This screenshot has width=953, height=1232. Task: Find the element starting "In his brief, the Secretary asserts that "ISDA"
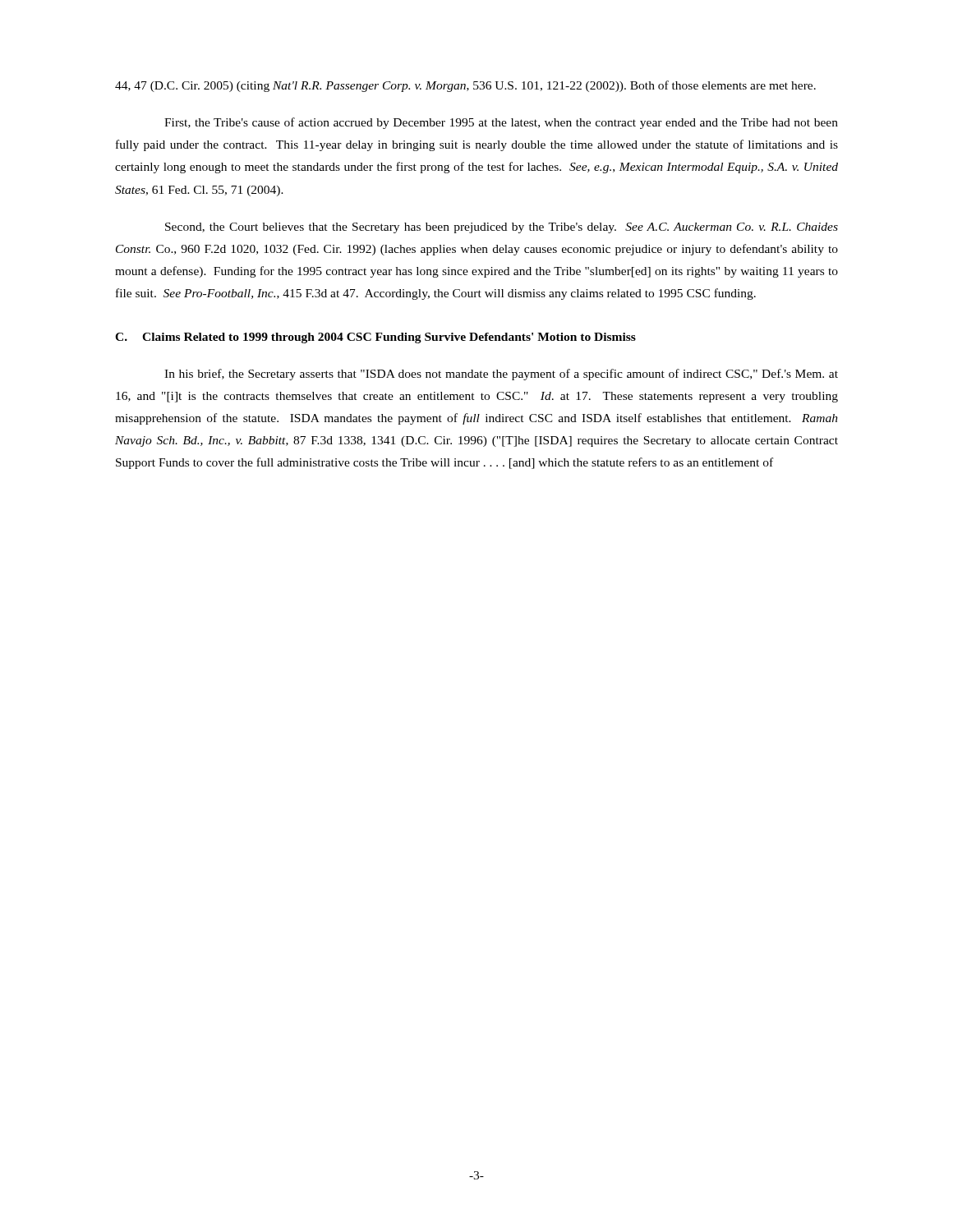[476, 418]
